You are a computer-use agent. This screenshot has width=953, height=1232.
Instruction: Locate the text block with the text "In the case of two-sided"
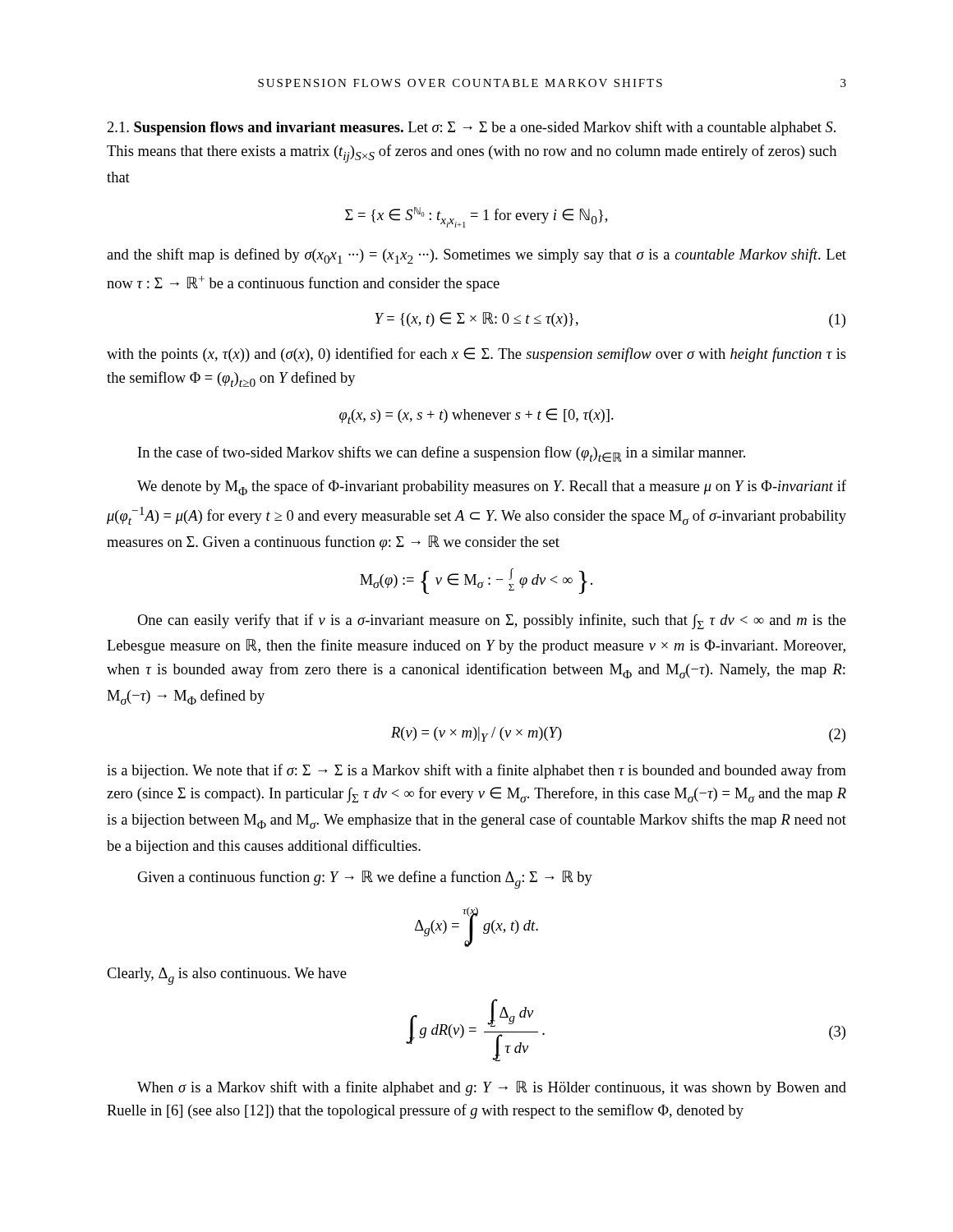tap(442, 454)
